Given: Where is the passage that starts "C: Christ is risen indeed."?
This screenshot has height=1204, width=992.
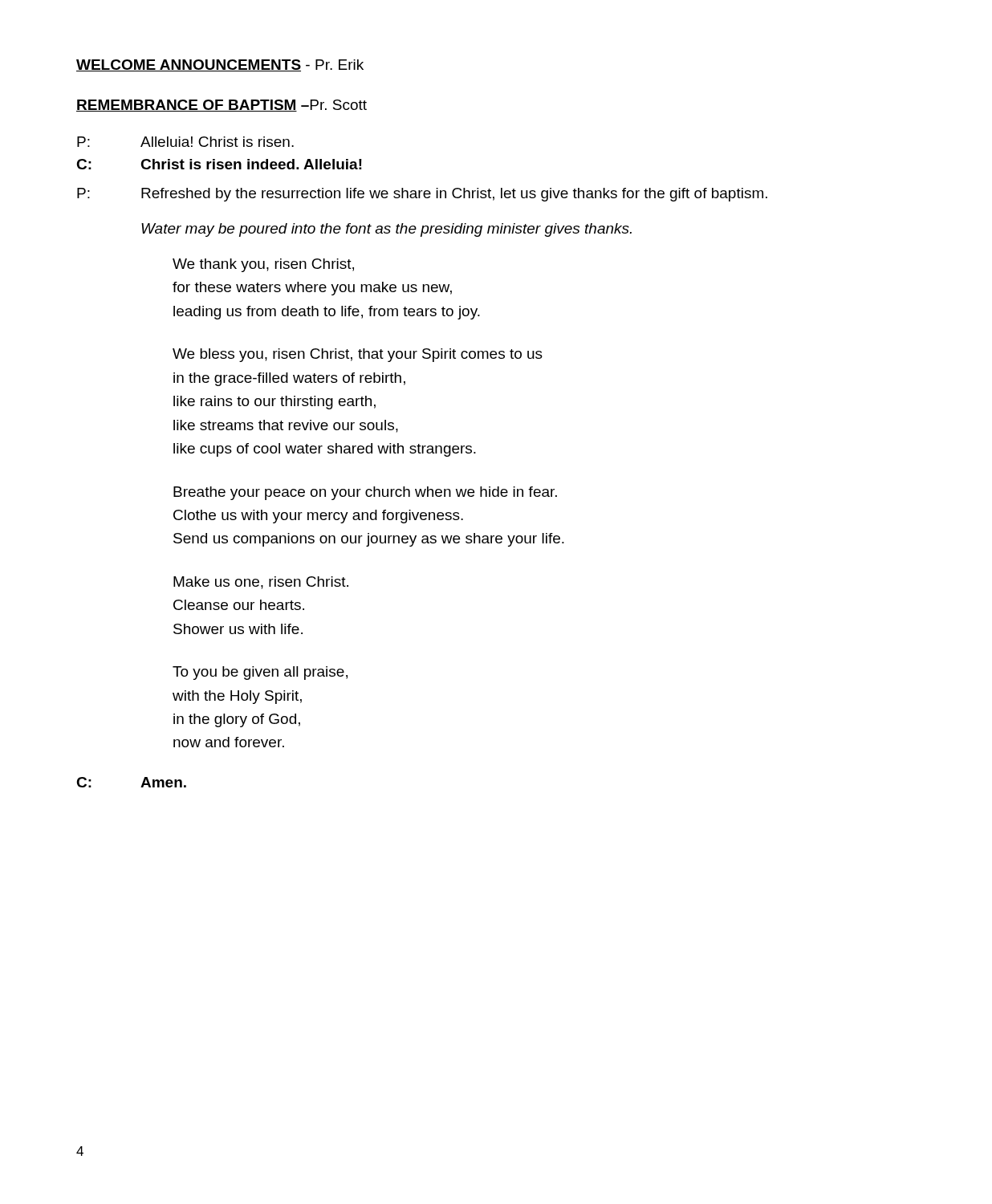Looking at the screenshot, I should 220,165.
